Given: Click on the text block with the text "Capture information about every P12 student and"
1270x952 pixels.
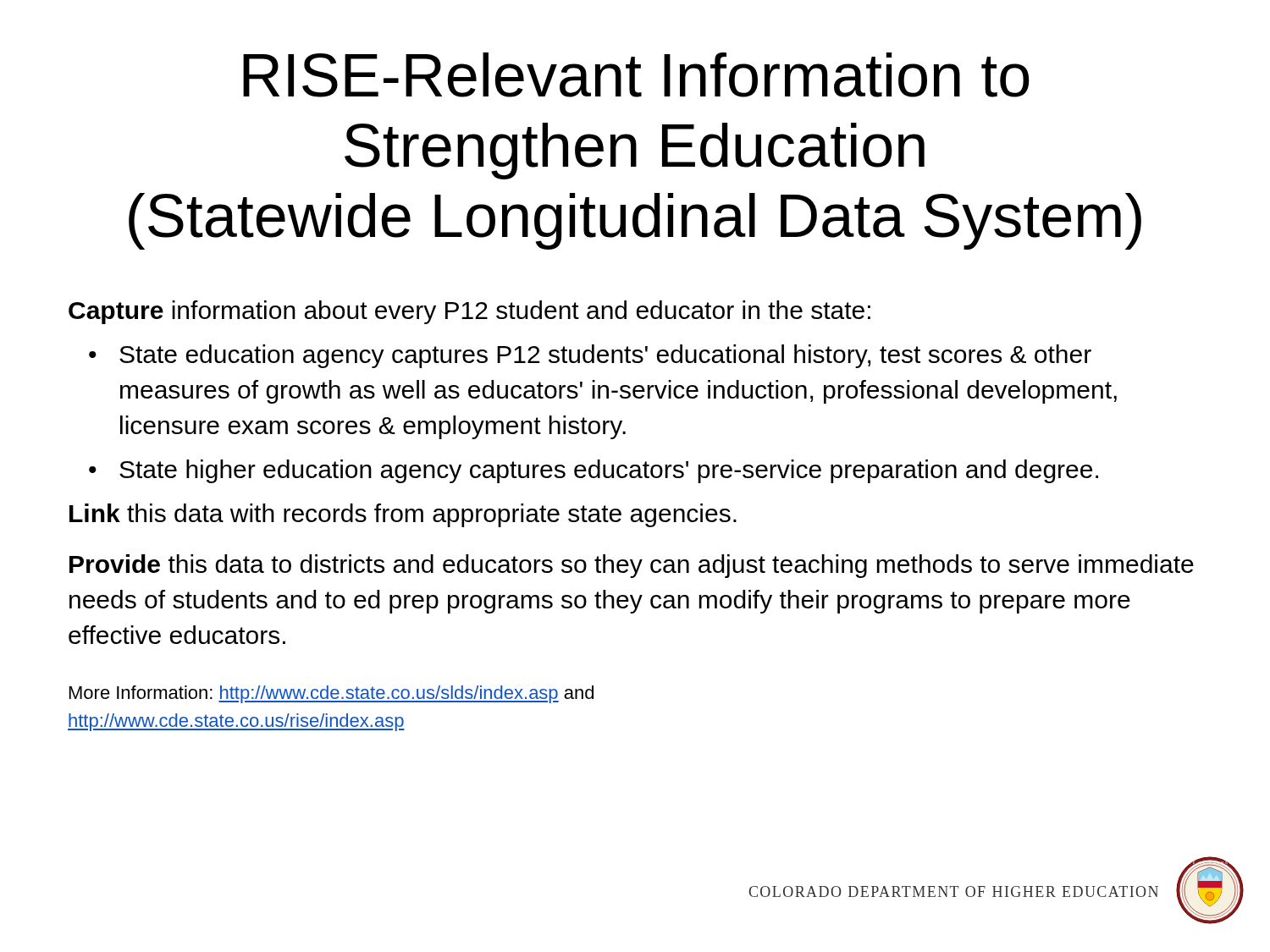Looking at the screenshot, I should coord(470,310).
